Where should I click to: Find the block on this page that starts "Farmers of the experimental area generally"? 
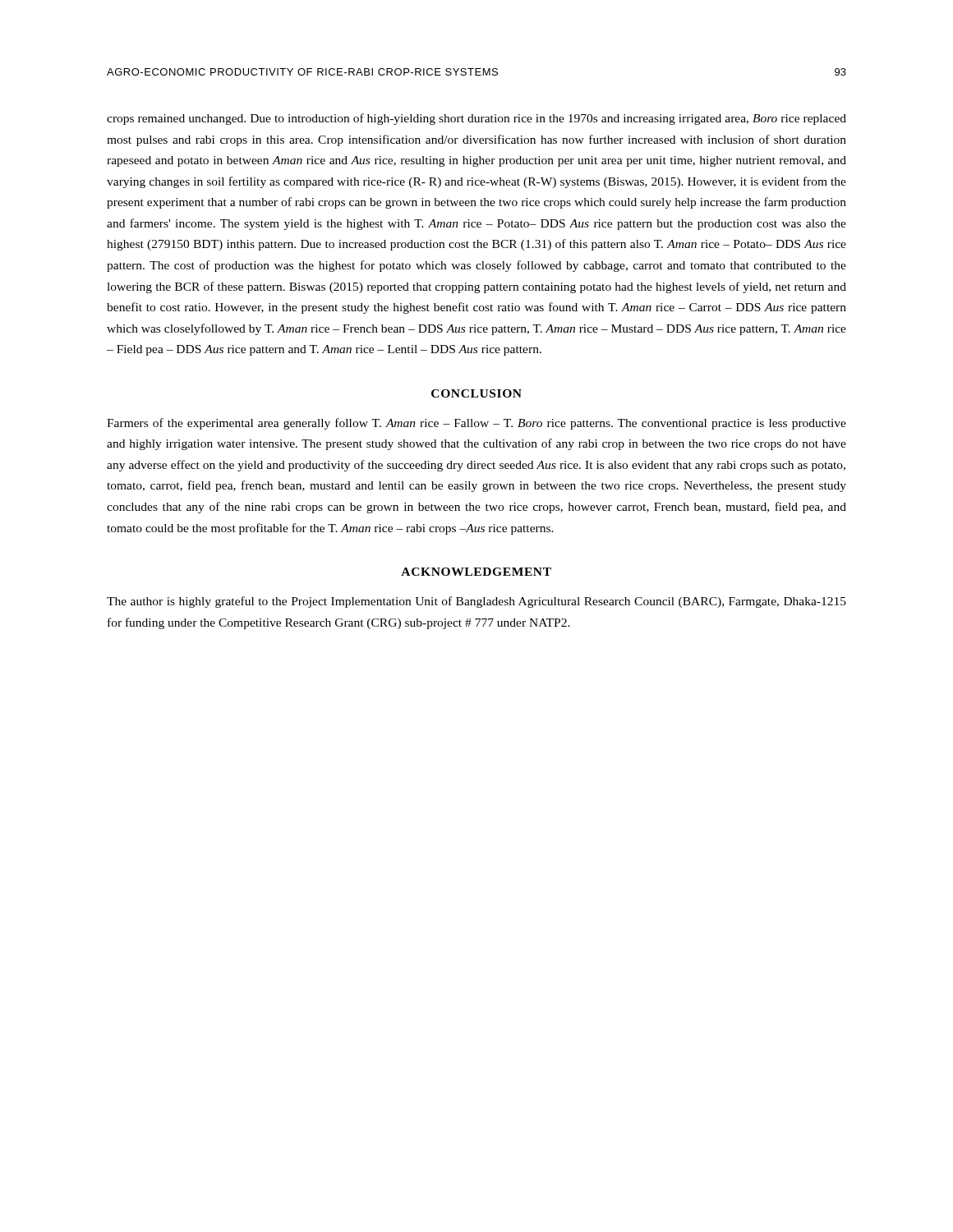click(476, 475)
